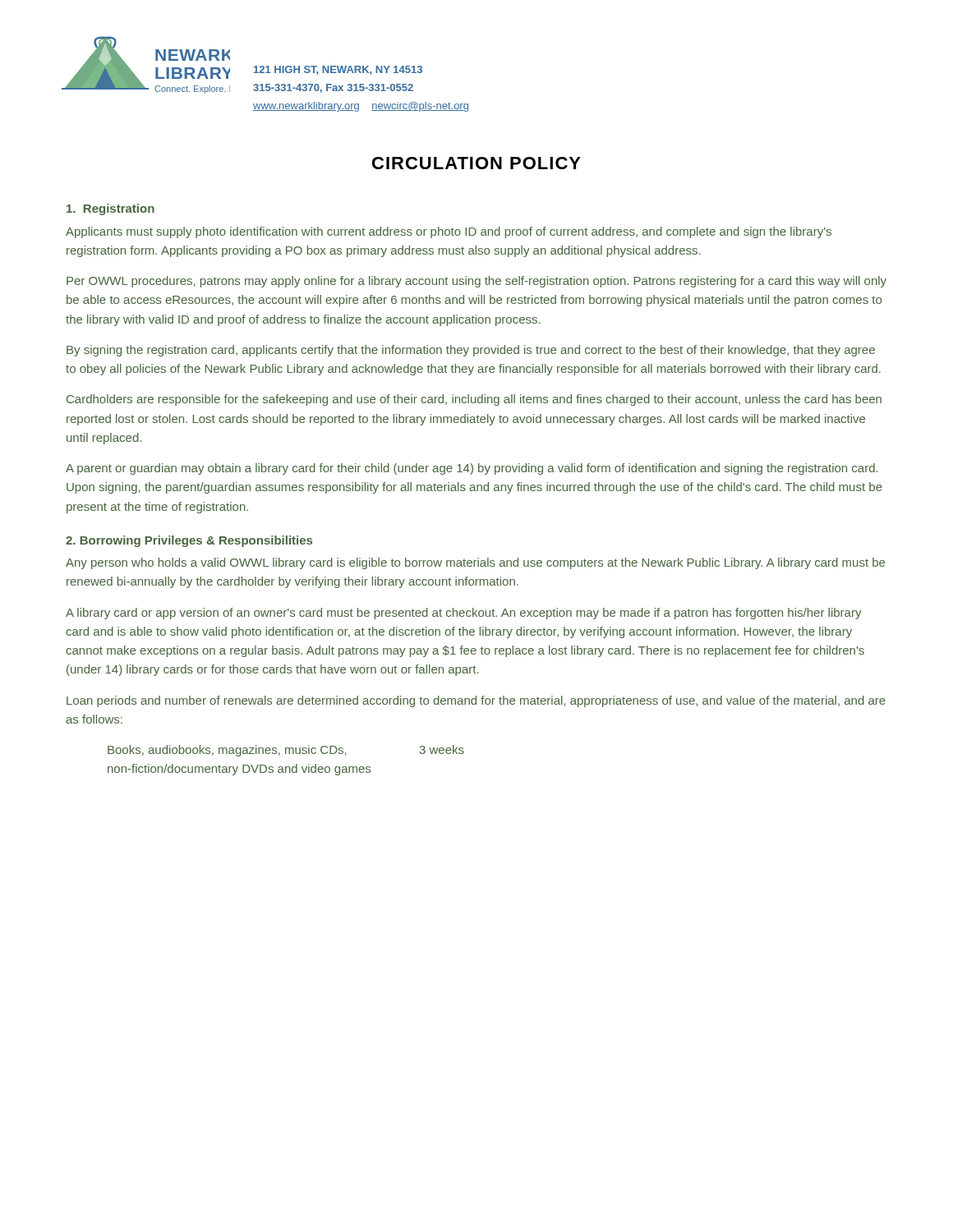
Task: Click the passage that begins "Books, audiobooks, magazines, music CDs,non-fiction/documentary"
Action: [x=286, y=751]
